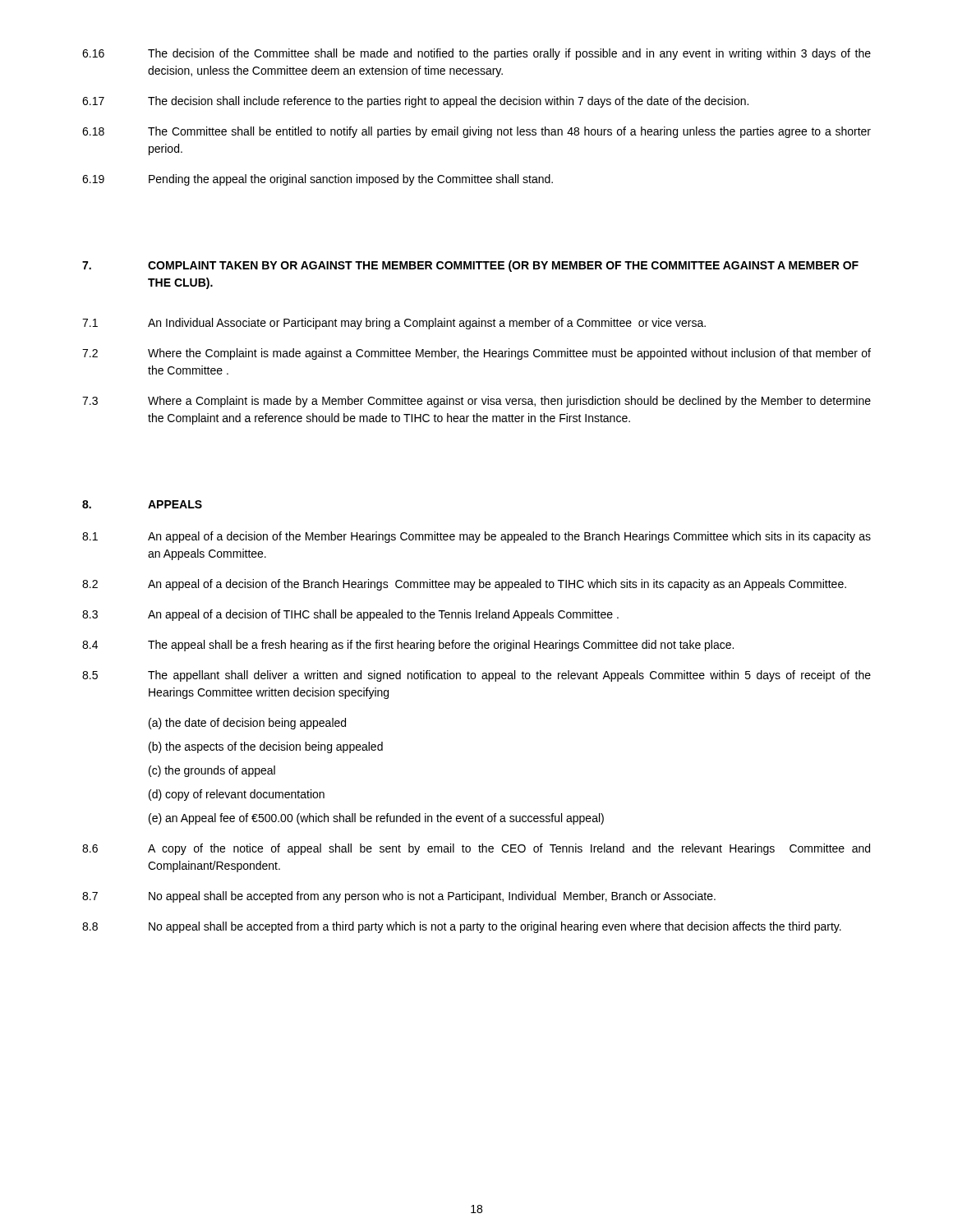Point to the region starting "8.2 An appeal of"

(476, 584)
